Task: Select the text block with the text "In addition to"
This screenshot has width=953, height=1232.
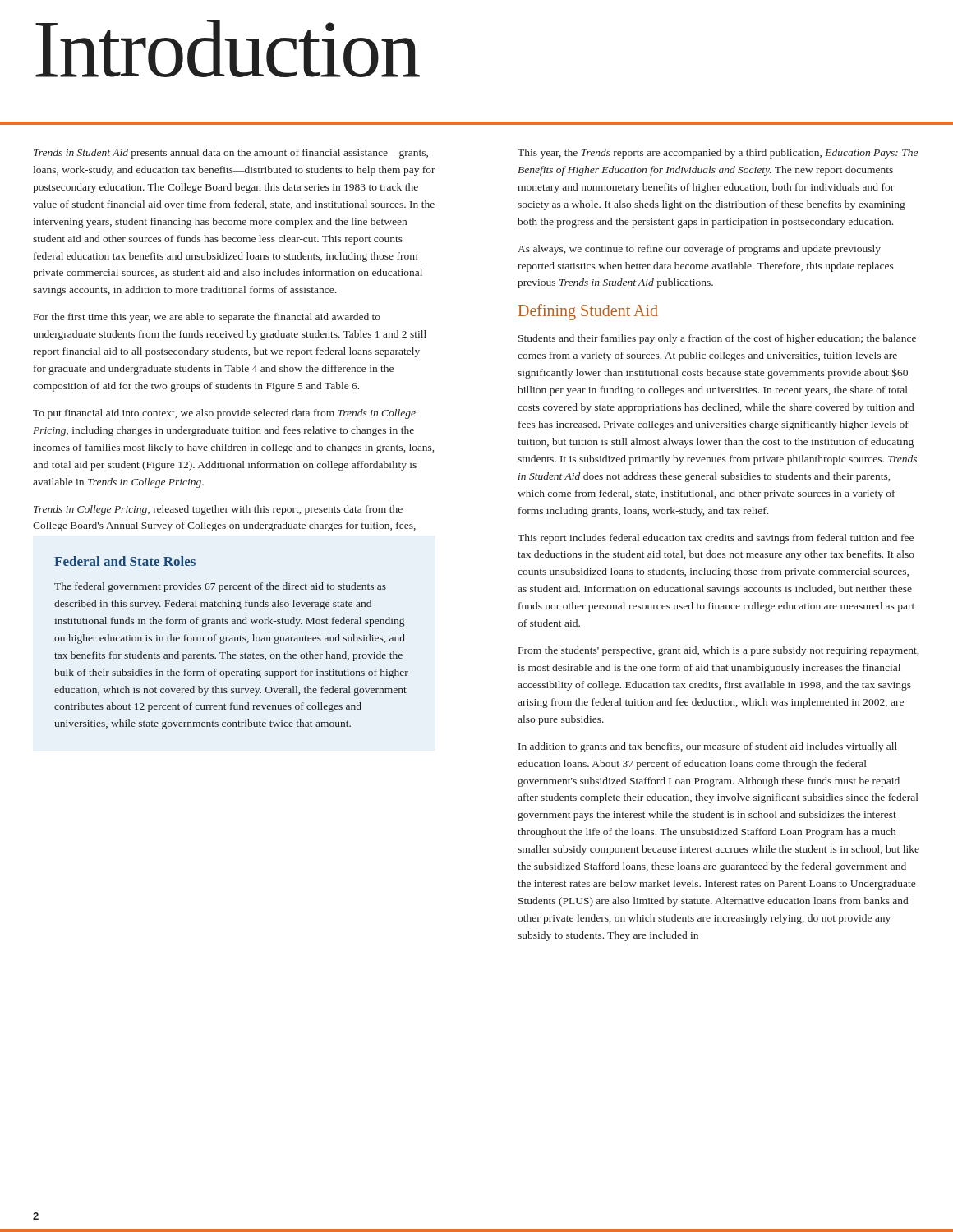Action: (x=719, y=841)
